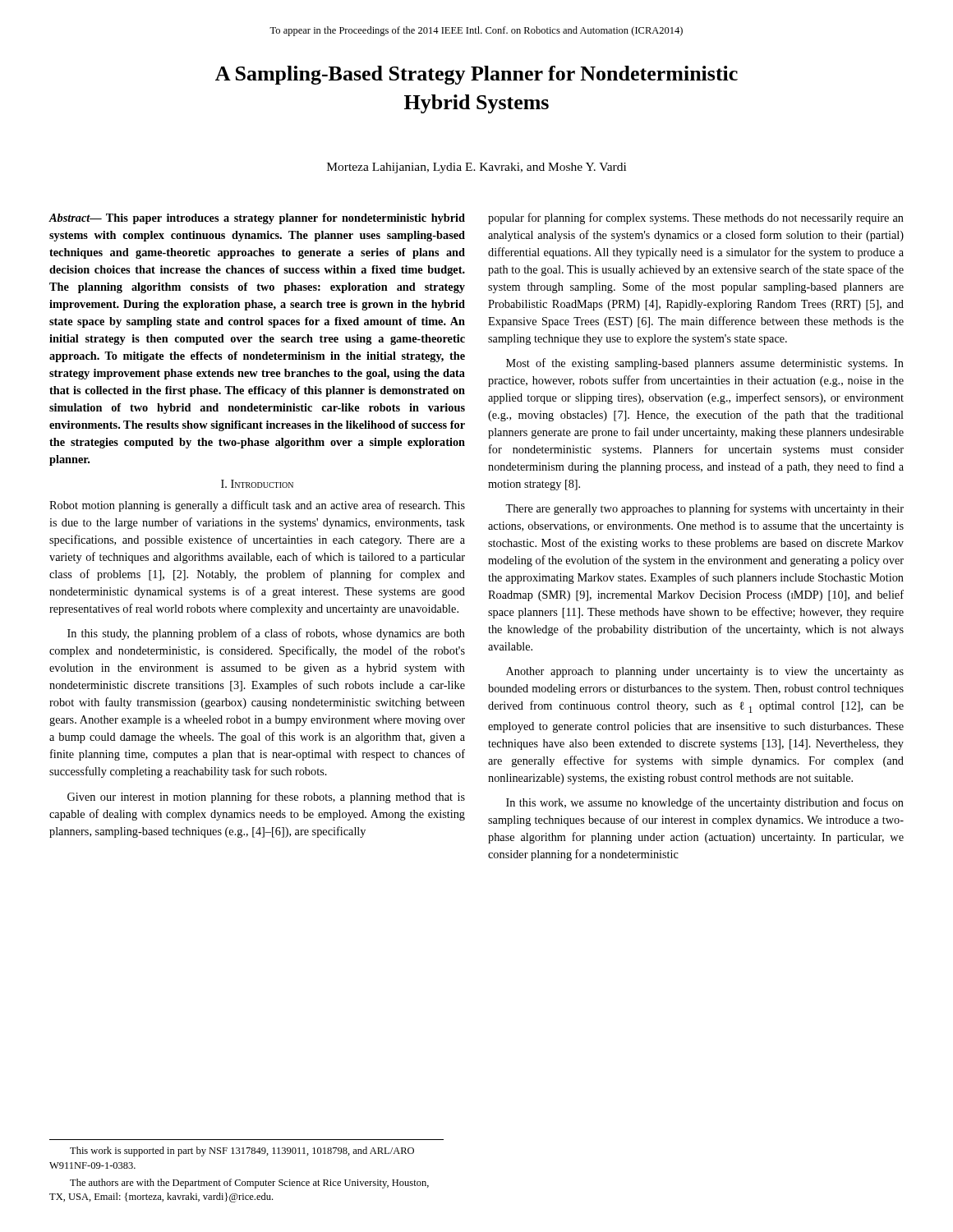
Task: Navigate to the passage starting "This work is supported in part"
Action: click(246, 1175)
